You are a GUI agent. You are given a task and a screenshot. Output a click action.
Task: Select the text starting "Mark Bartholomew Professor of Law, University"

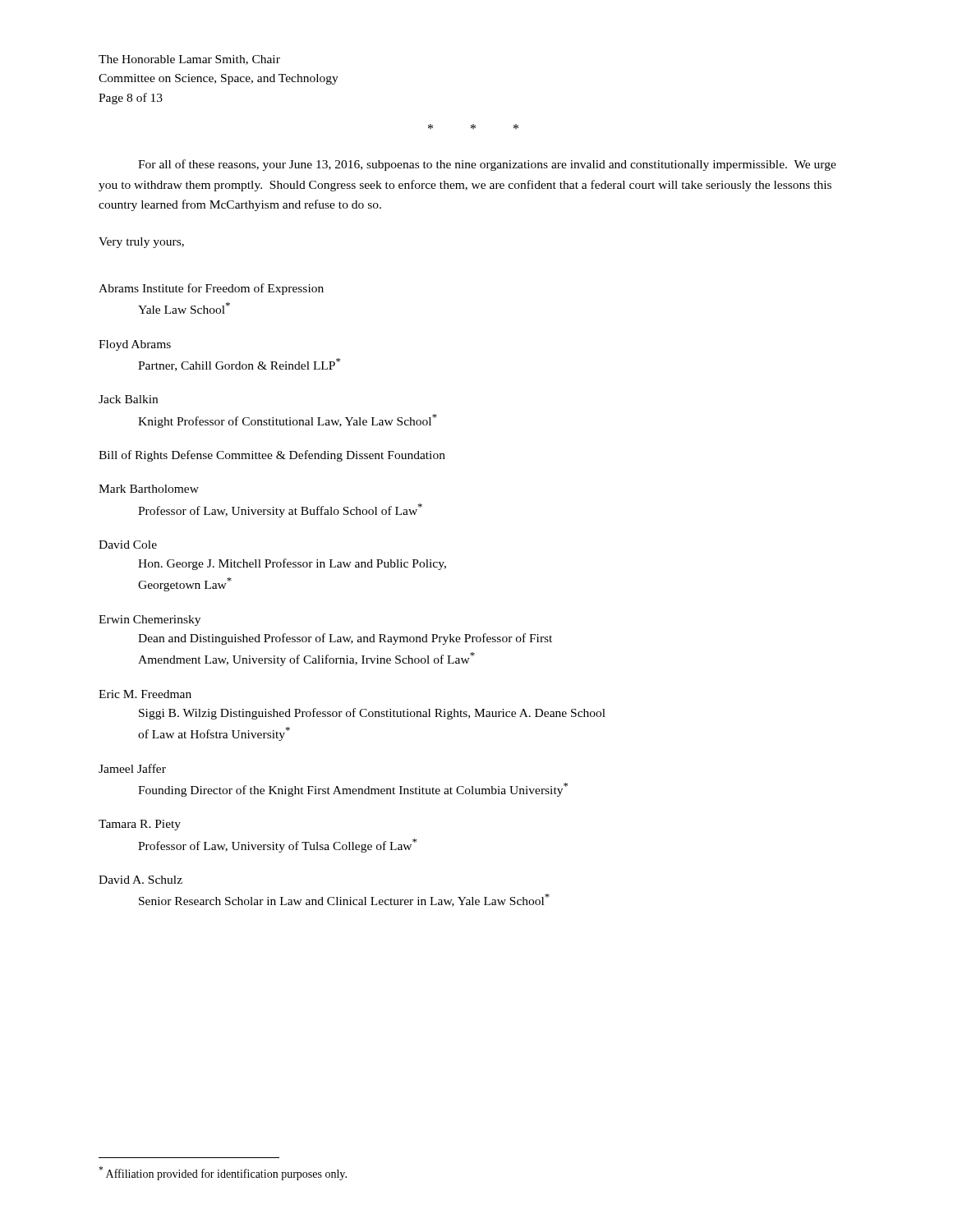tap(261, 499)
